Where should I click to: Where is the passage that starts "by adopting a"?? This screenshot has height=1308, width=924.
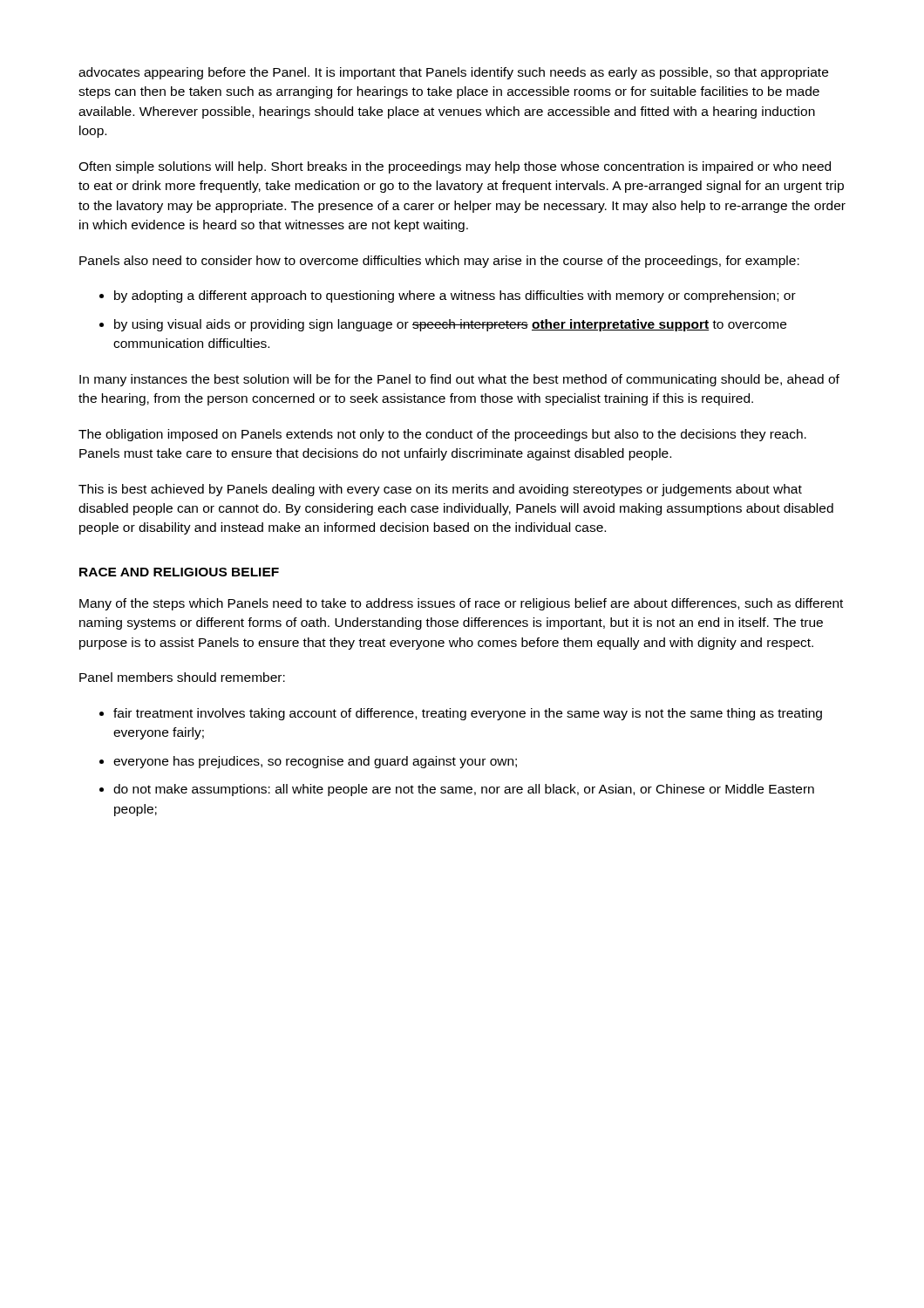point(454,295)
